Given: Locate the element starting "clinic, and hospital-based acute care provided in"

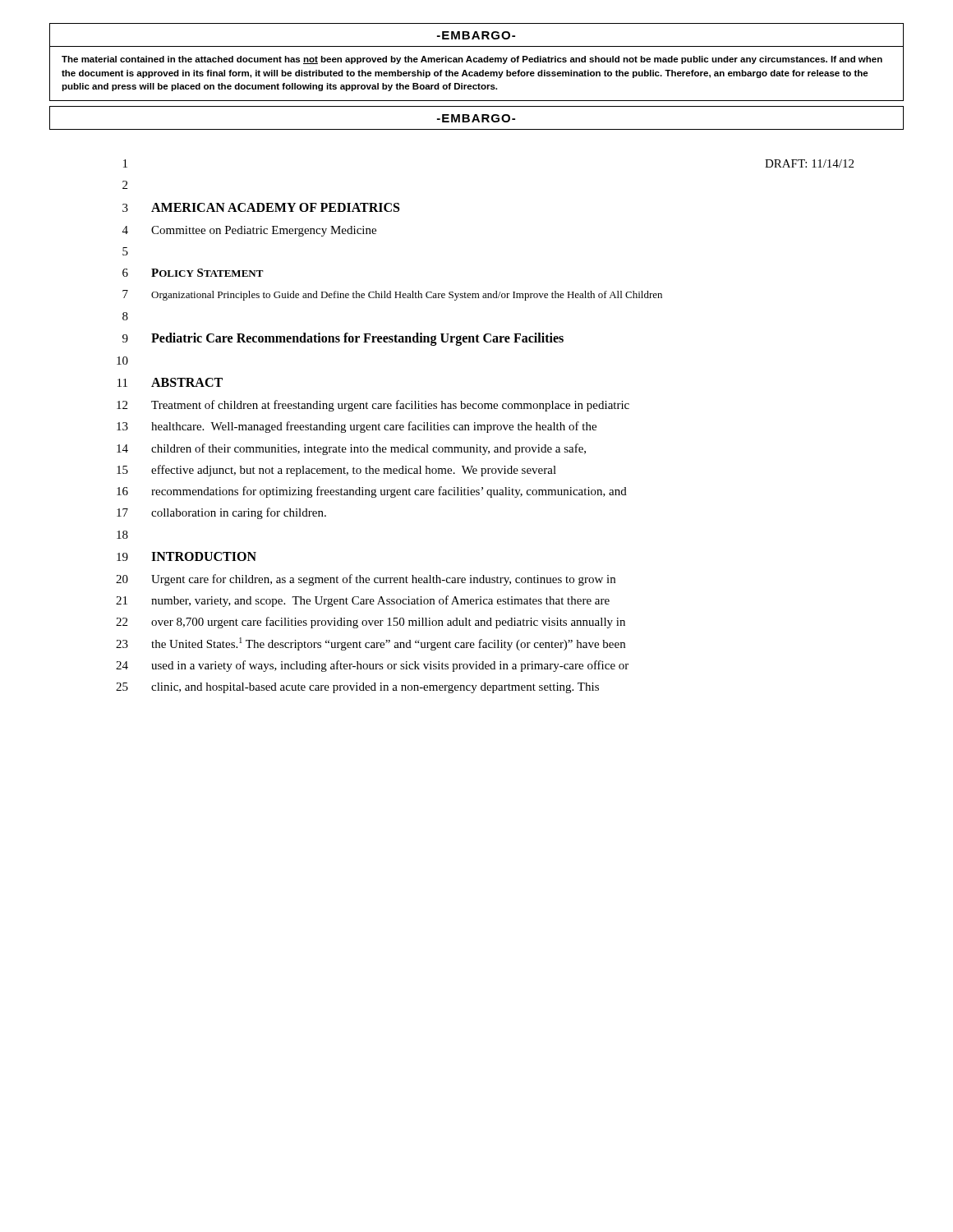Looking at the screenshot, I should [375, 687].
